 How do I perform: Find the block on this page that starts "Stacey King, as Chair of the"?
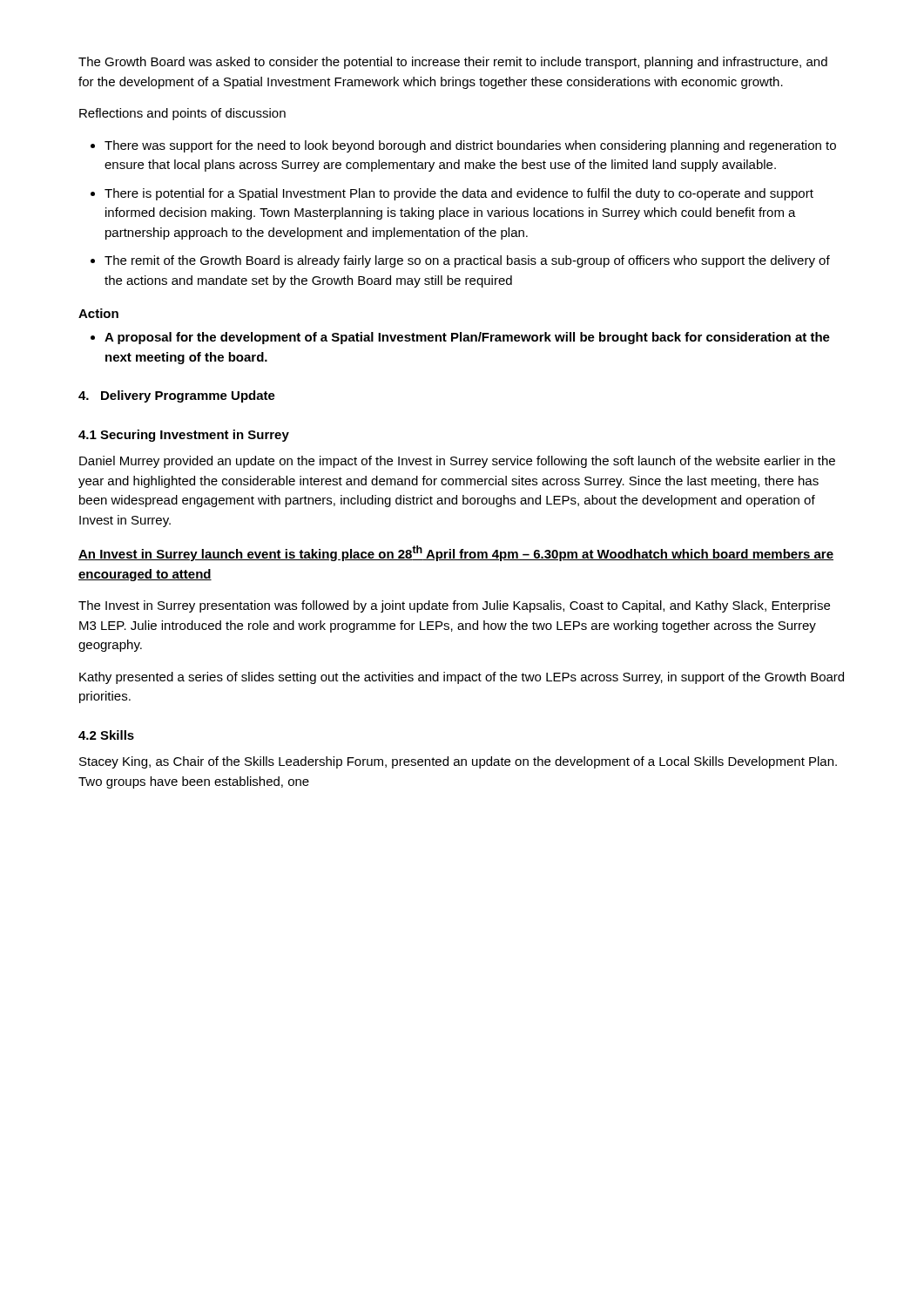pos(458,771)
